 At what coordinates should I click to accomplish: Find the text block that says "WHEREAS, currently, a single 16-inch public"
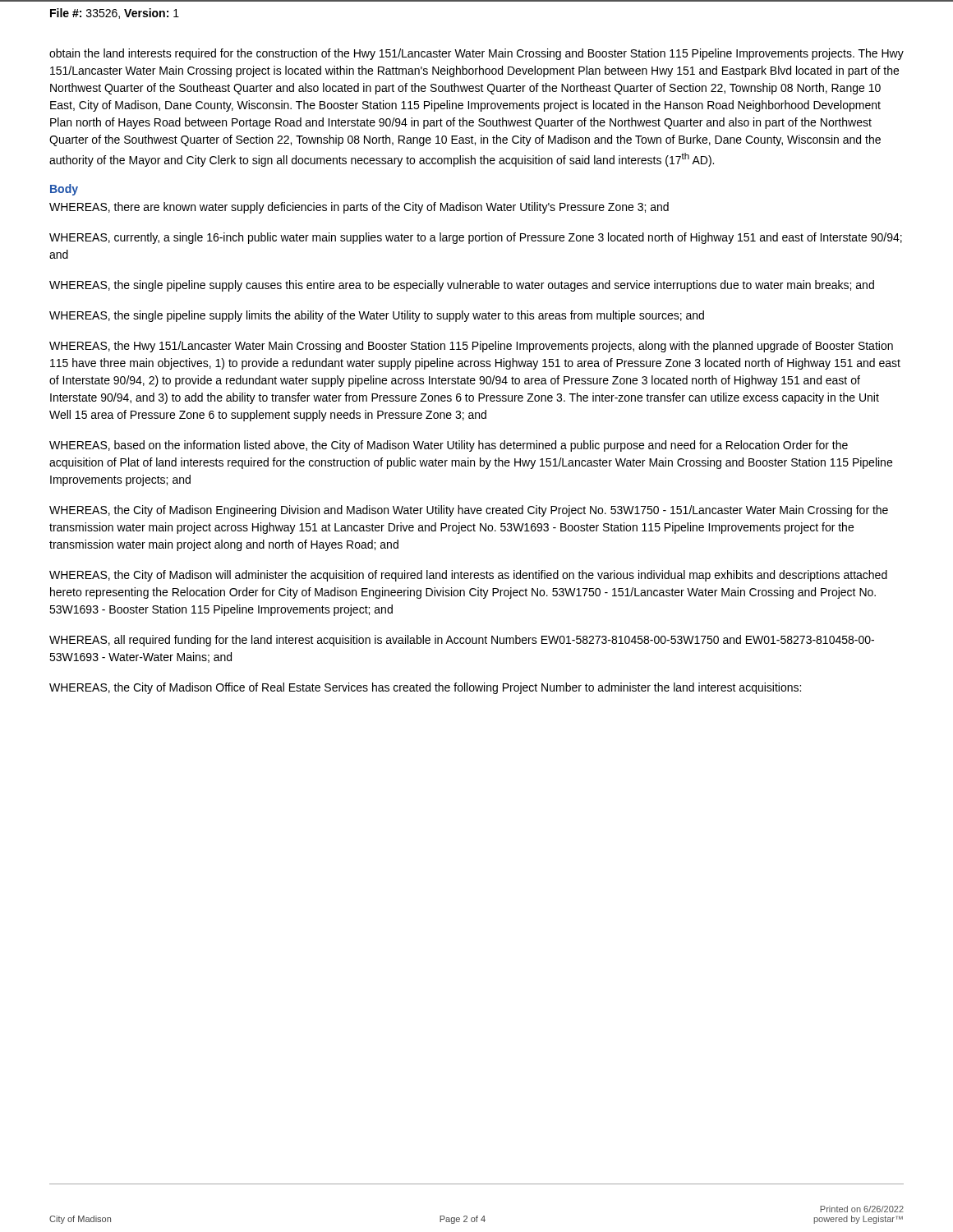tap(476, 246)
